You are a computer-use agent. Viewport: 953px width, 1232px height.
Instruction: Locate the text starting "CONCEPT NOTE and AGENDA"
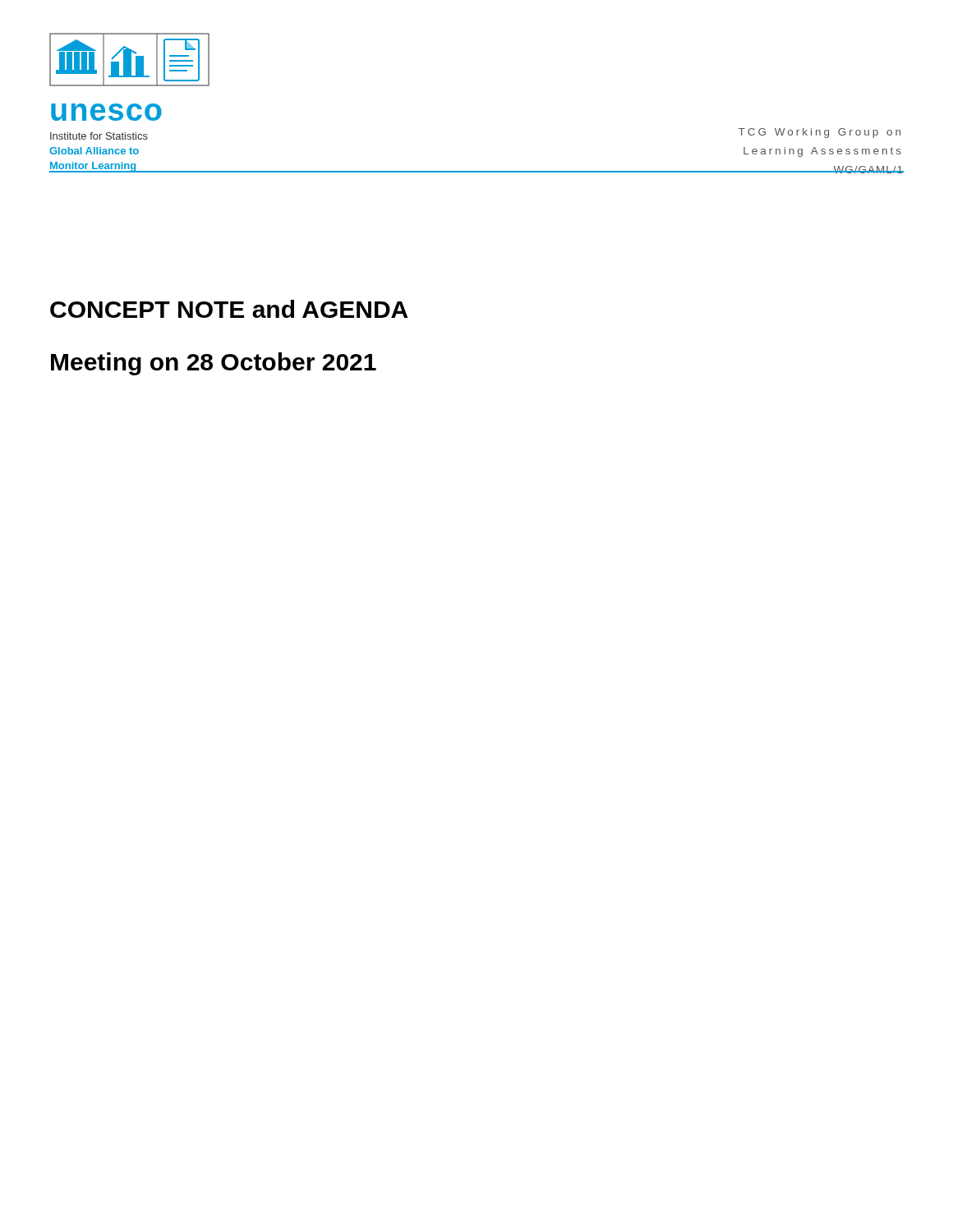coord(229,309)
